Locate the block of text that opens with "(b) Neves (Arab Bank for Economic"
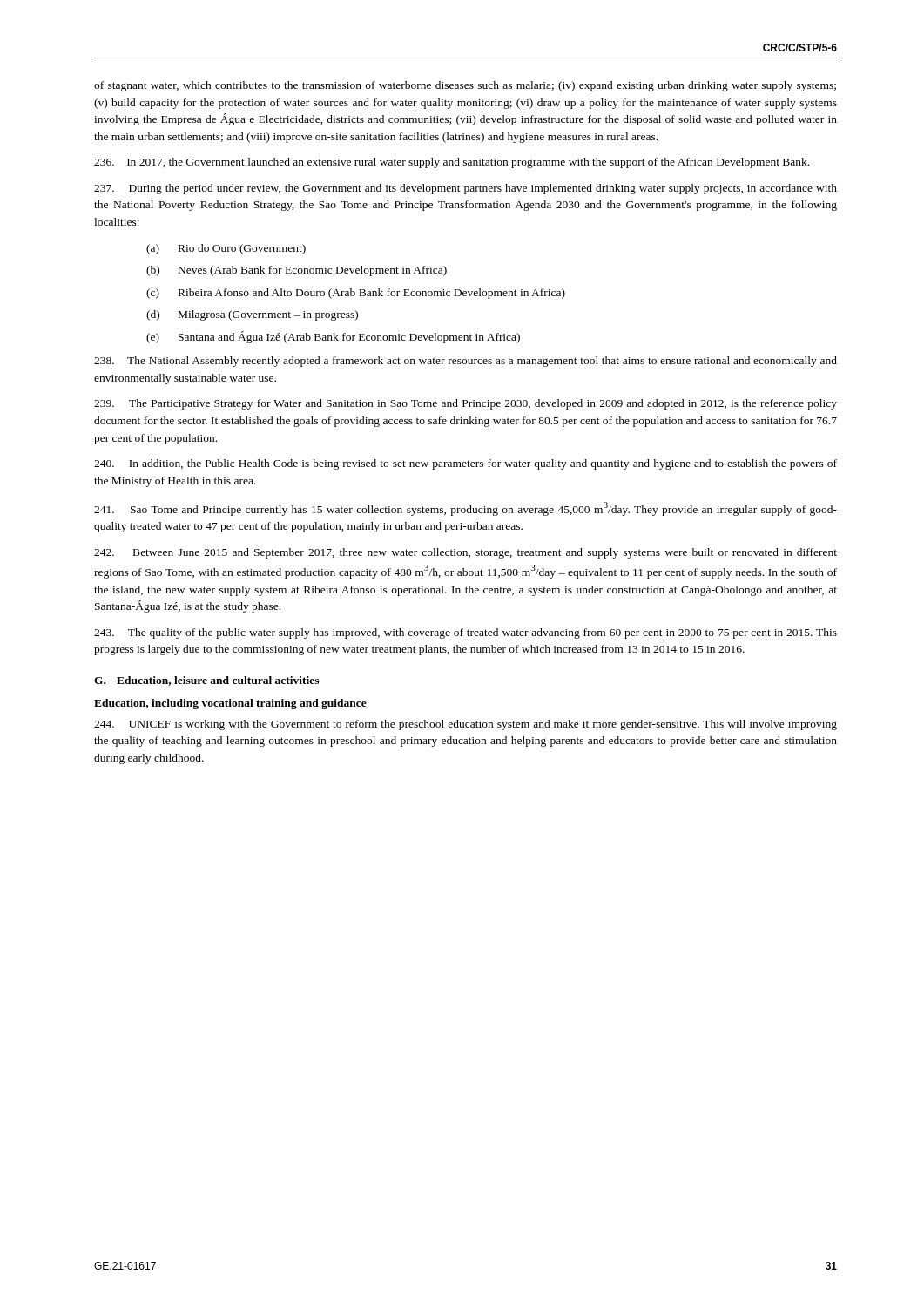 [297, 271]
